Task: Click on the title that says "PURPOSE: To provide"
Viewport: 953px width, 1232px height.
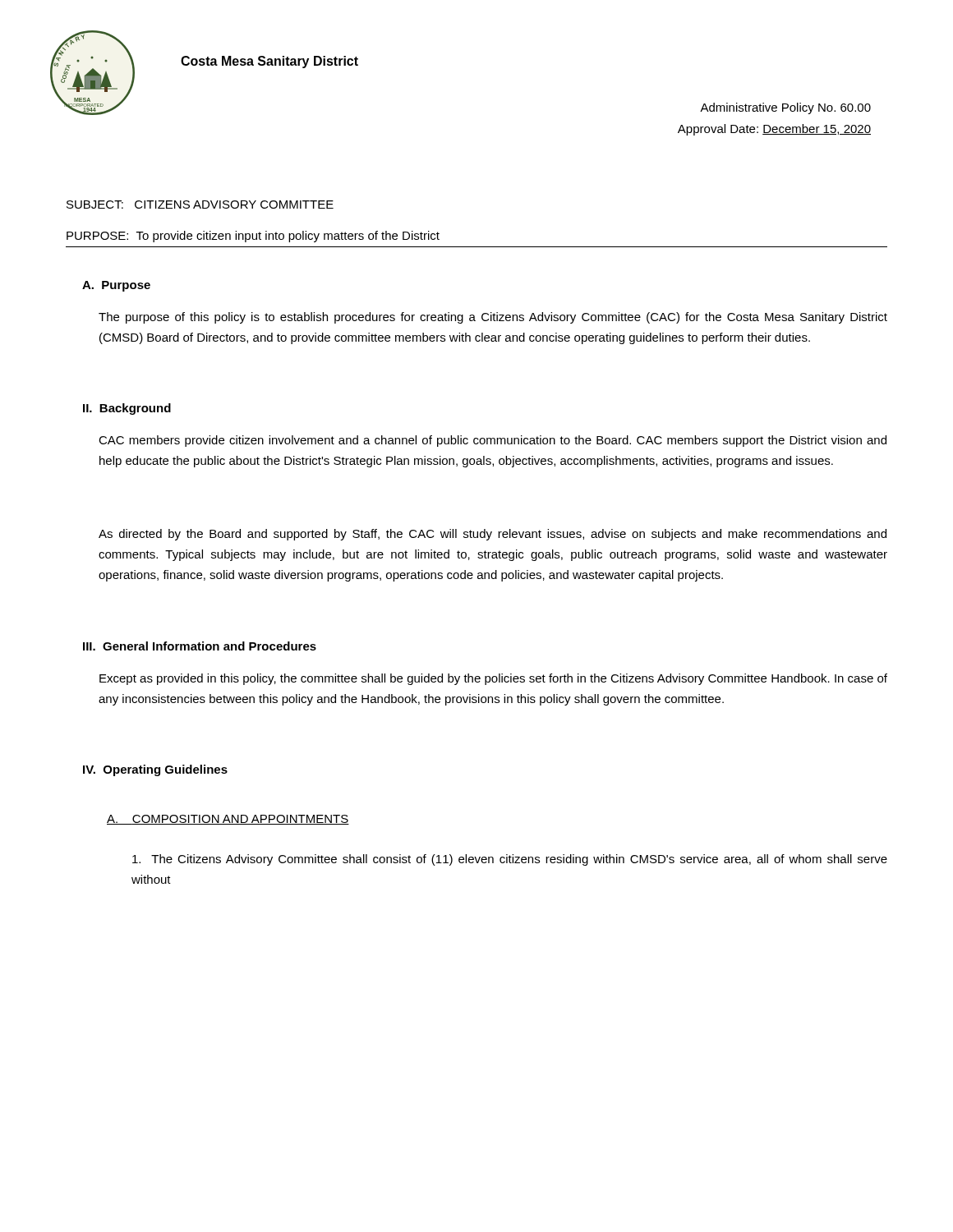Action: pyautogui.click(x=253, y=235)
